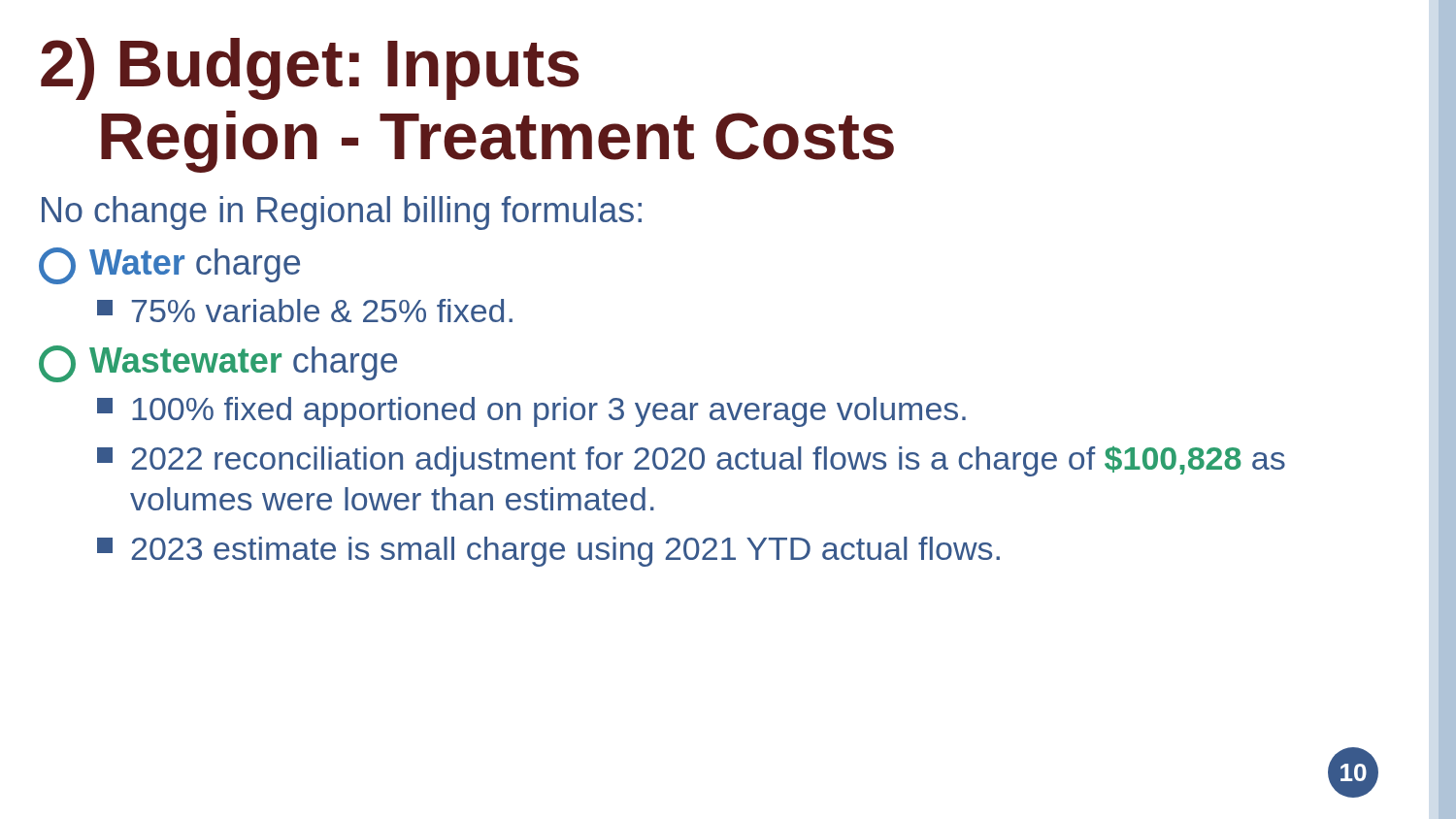This screenshot has height=819, width=1456.
Task: Find the block on this page that starts "100% fixed apportioned on prior"
Action: coord(747,409)
